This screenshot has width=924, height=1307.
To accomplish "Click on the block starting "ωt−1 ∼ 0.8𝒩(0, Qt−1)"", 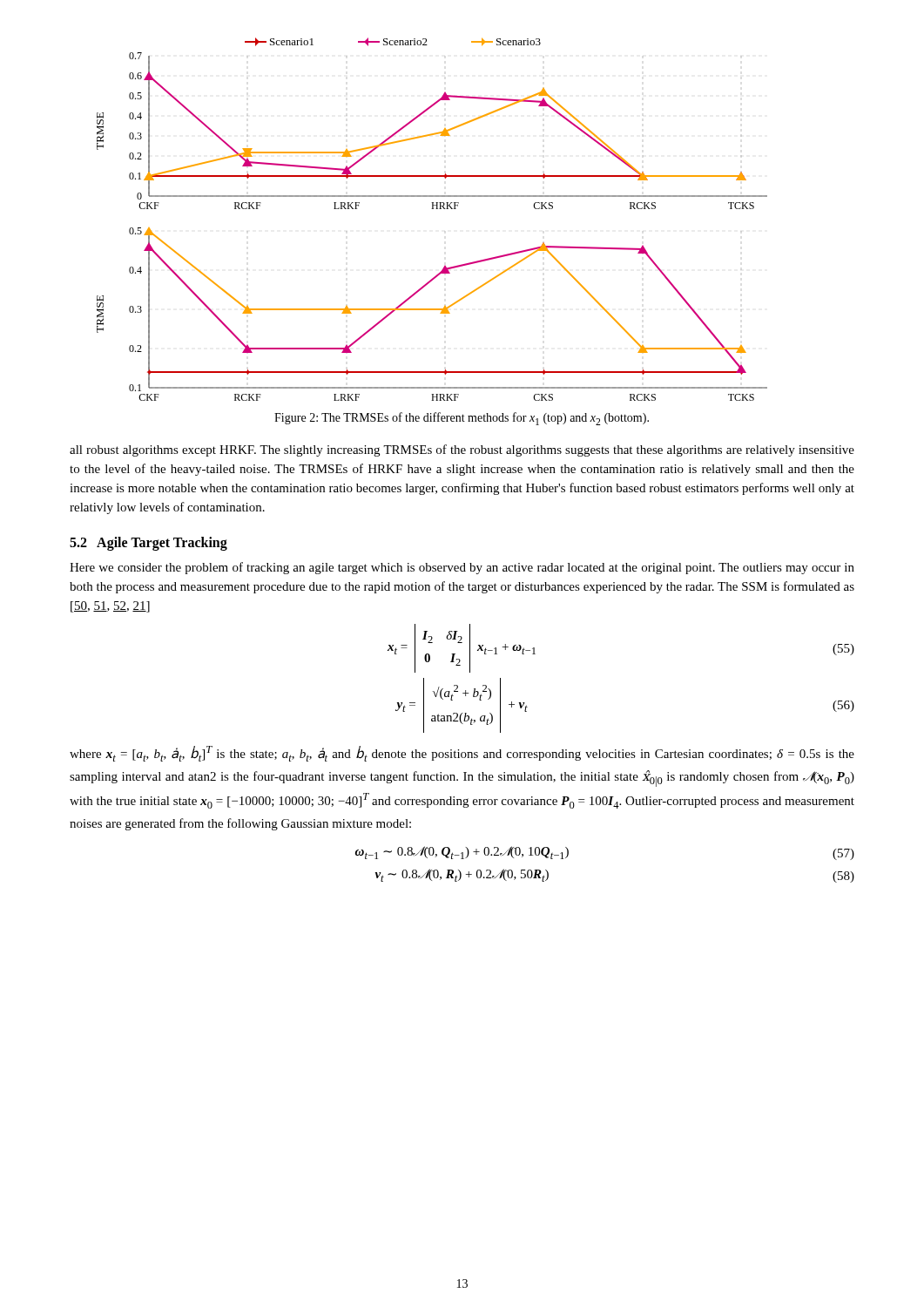I will [462, 853].
